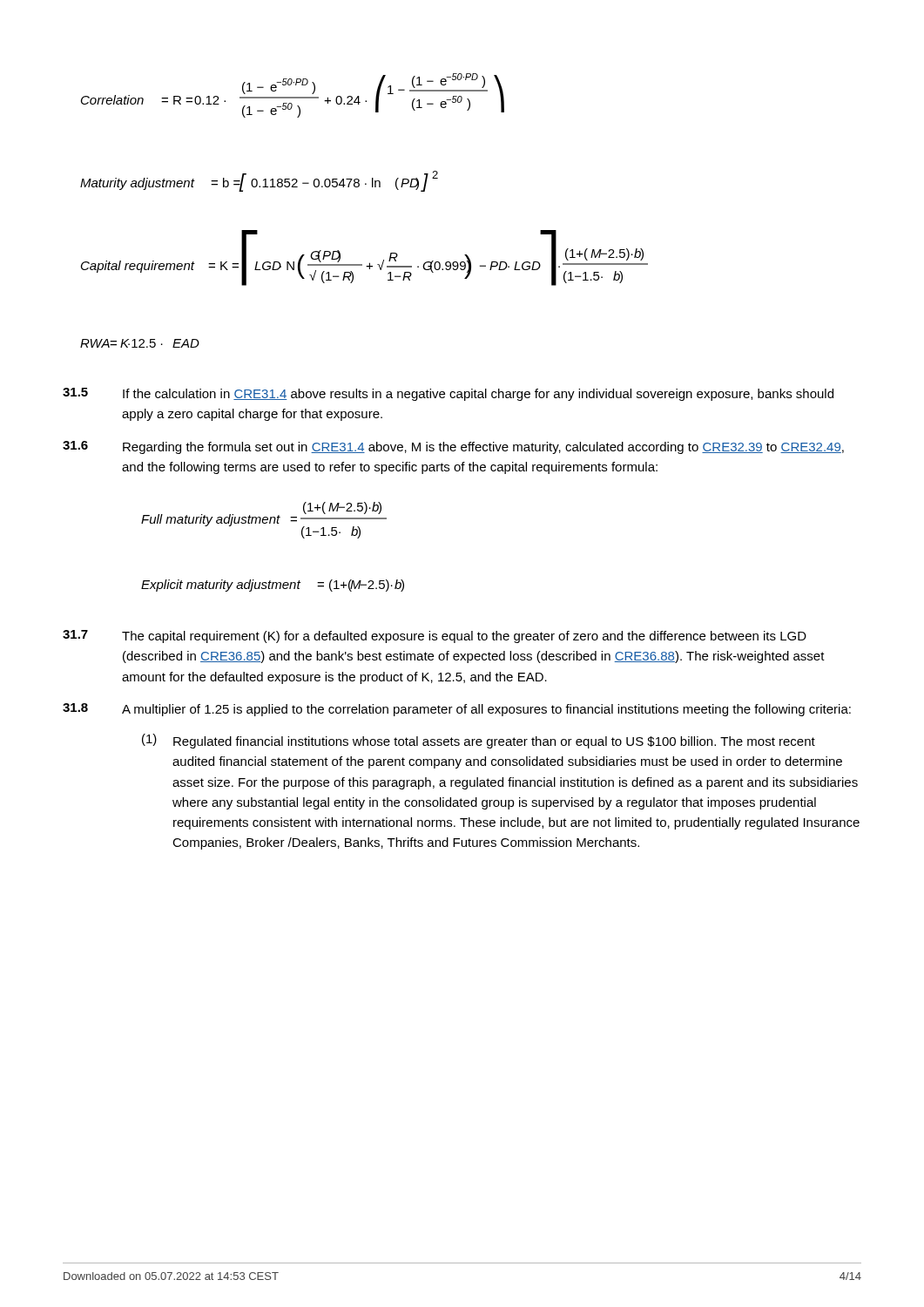Point to the formula beginning ".fm { font-family: Arial, Helvetica, sans-serif; font-size: 15px;"
The image size is (924, 1307).
coord(420,105)
